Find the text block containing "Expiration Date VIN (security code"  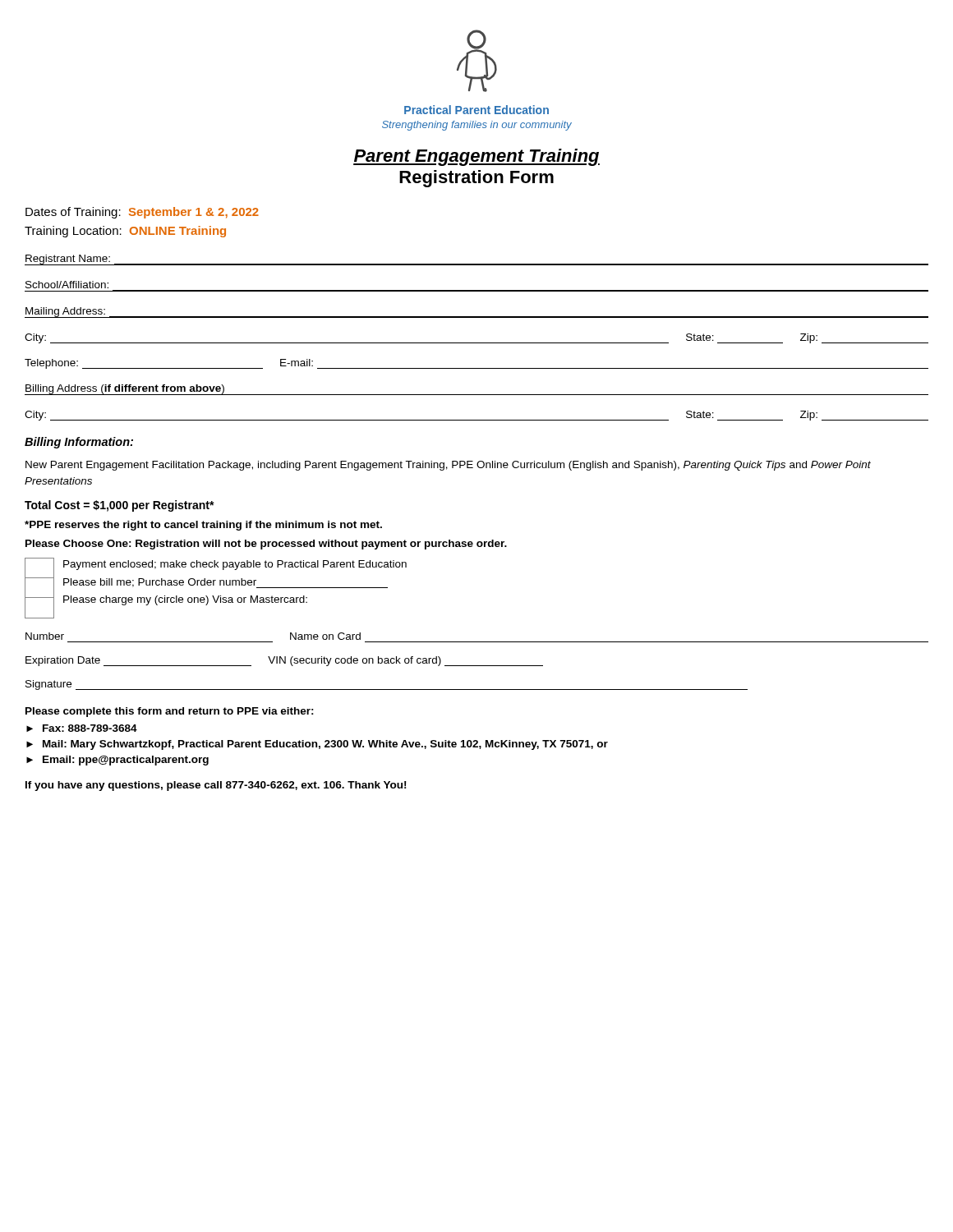tap(284, 659)
